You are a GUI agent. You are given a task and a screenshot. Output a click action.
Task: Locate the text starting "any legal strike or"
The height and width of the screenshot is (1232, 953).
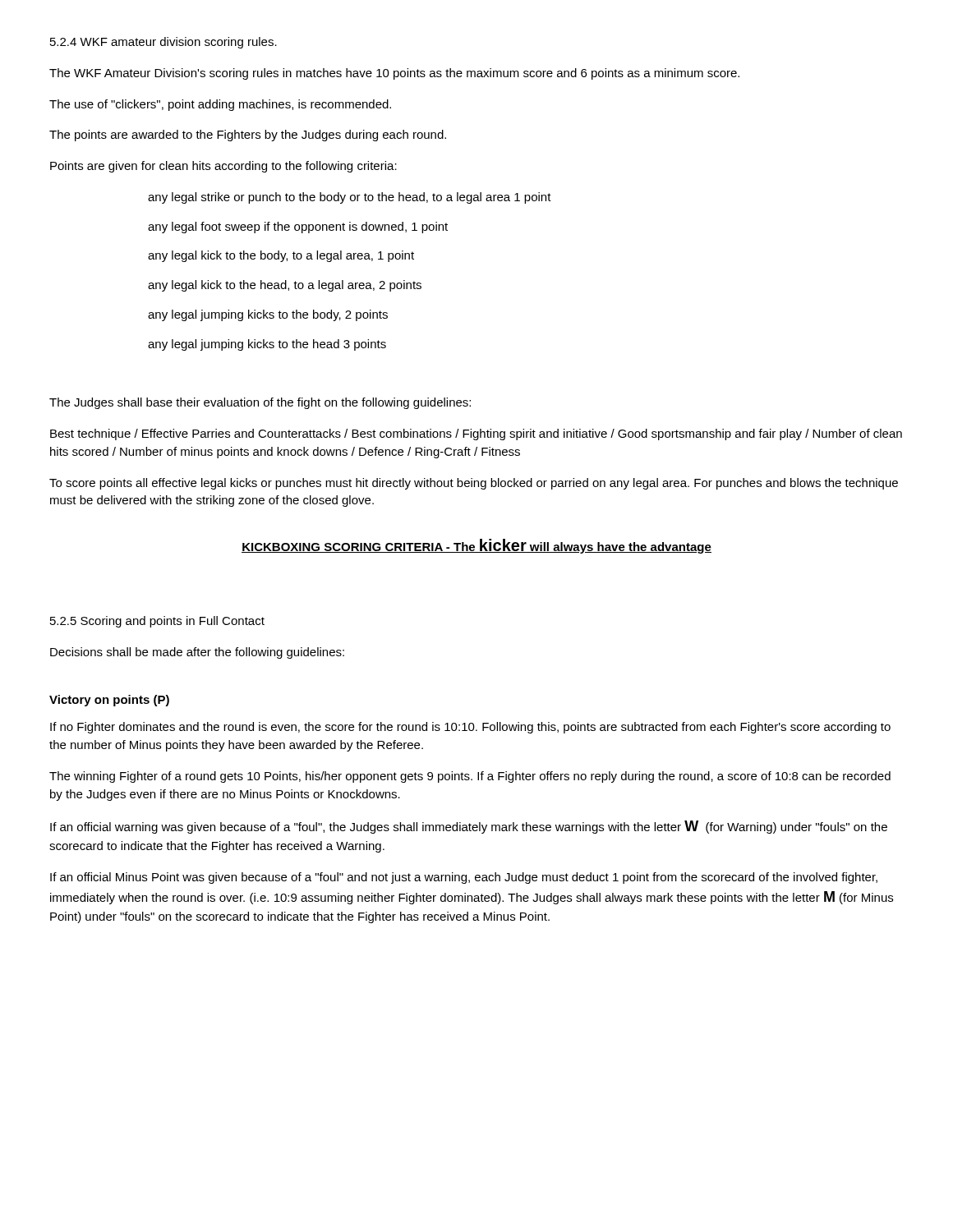[x=349, y=197]
